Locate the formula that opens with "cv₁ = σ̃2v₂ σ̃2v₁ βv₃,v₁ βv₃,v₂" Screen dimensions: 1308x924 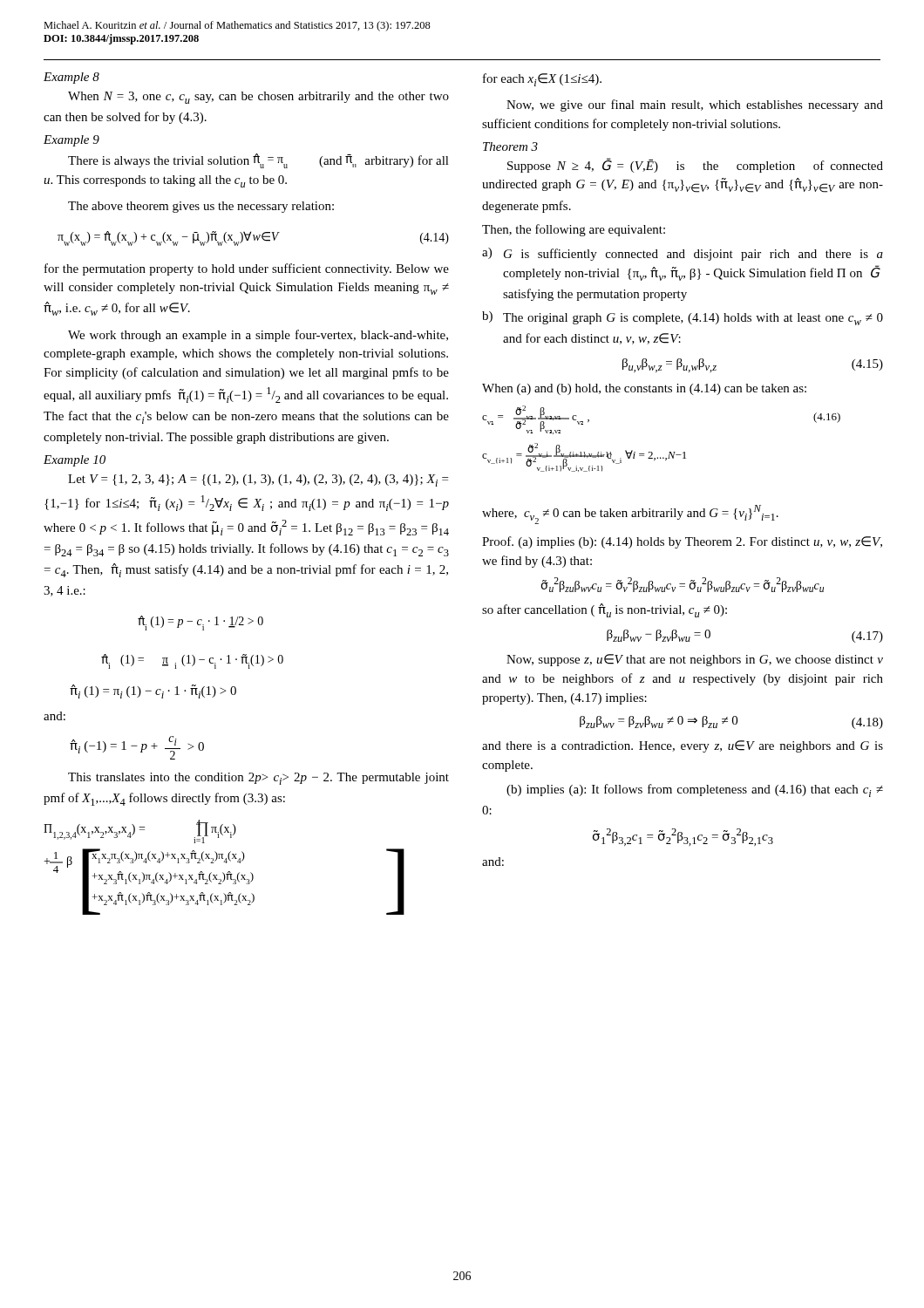coord(674,449)
